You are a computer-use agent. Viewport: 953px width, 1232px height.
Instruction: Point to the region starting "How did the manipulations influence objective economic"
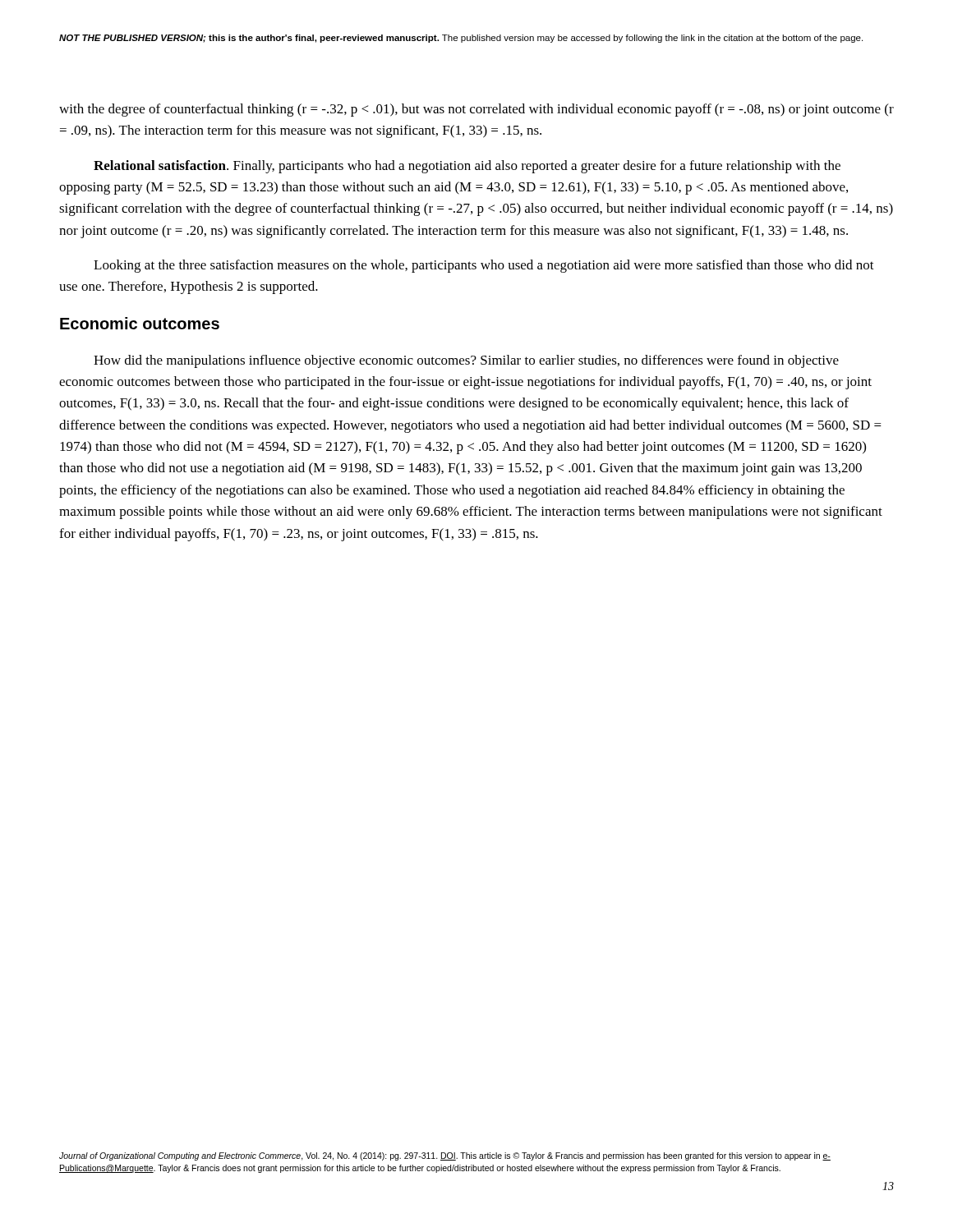click(476, 447)
